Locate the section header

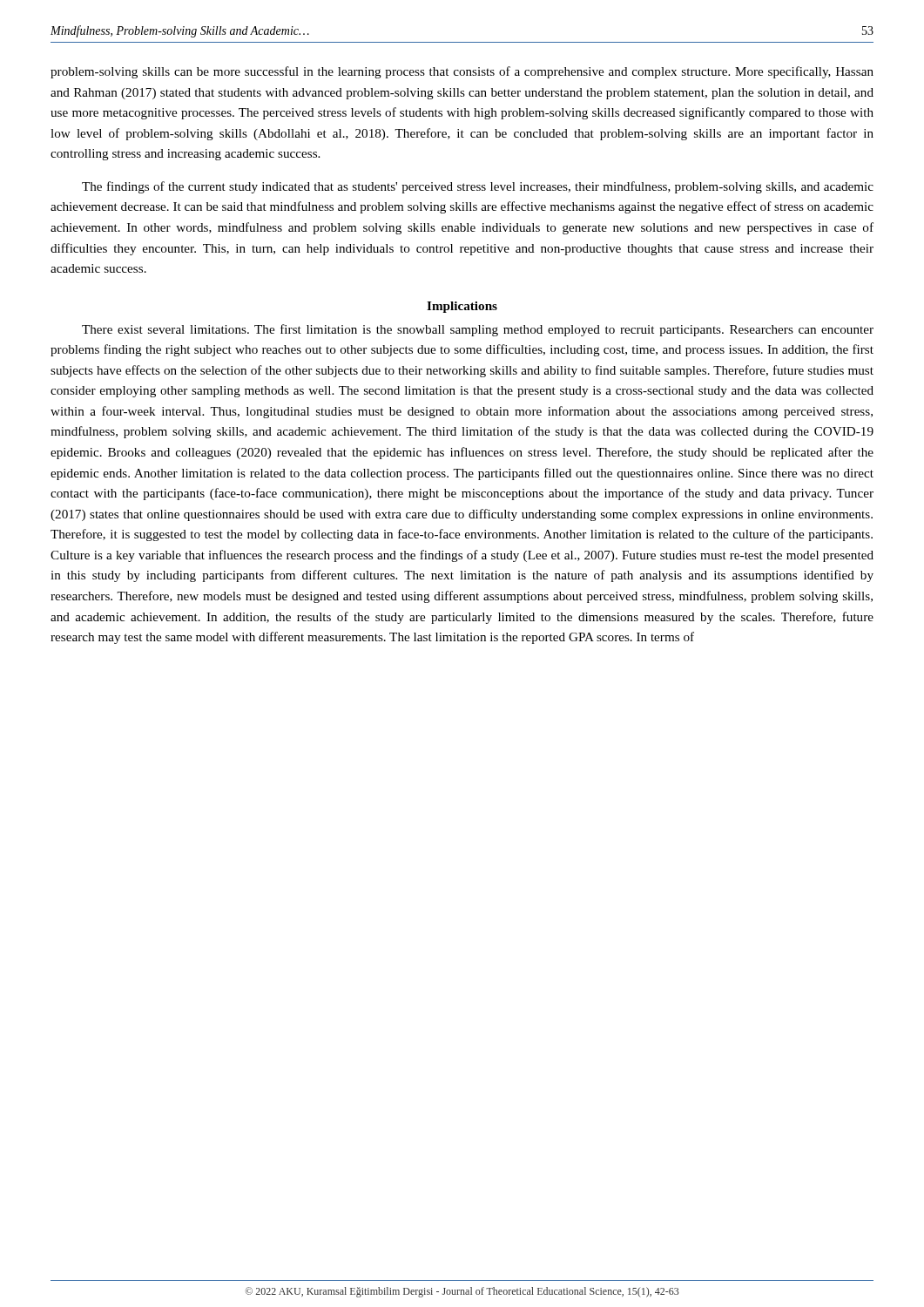(x=462, y=305)
